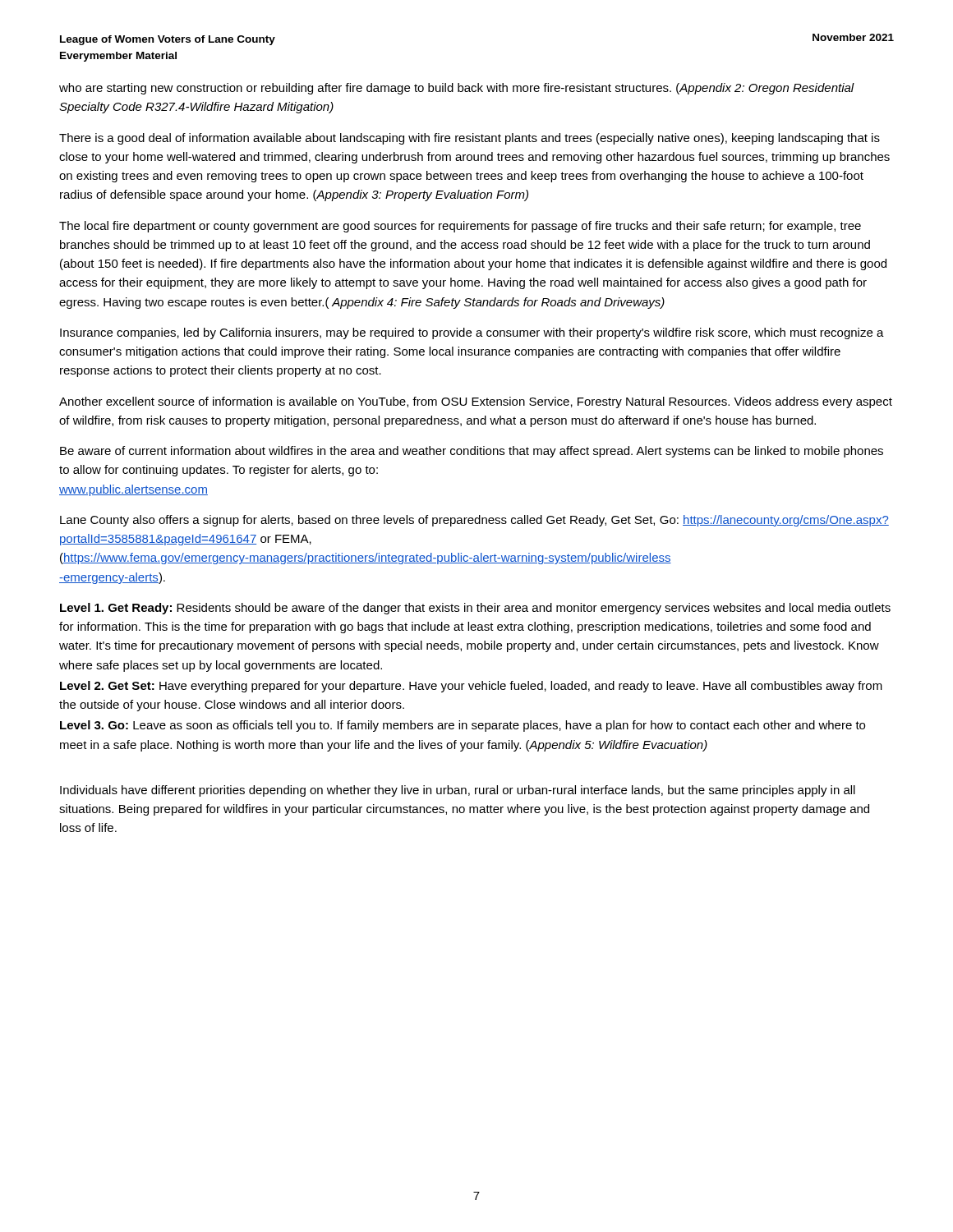Select the text block that says "Lane County also offers a signup"

[x=474, y=548]
